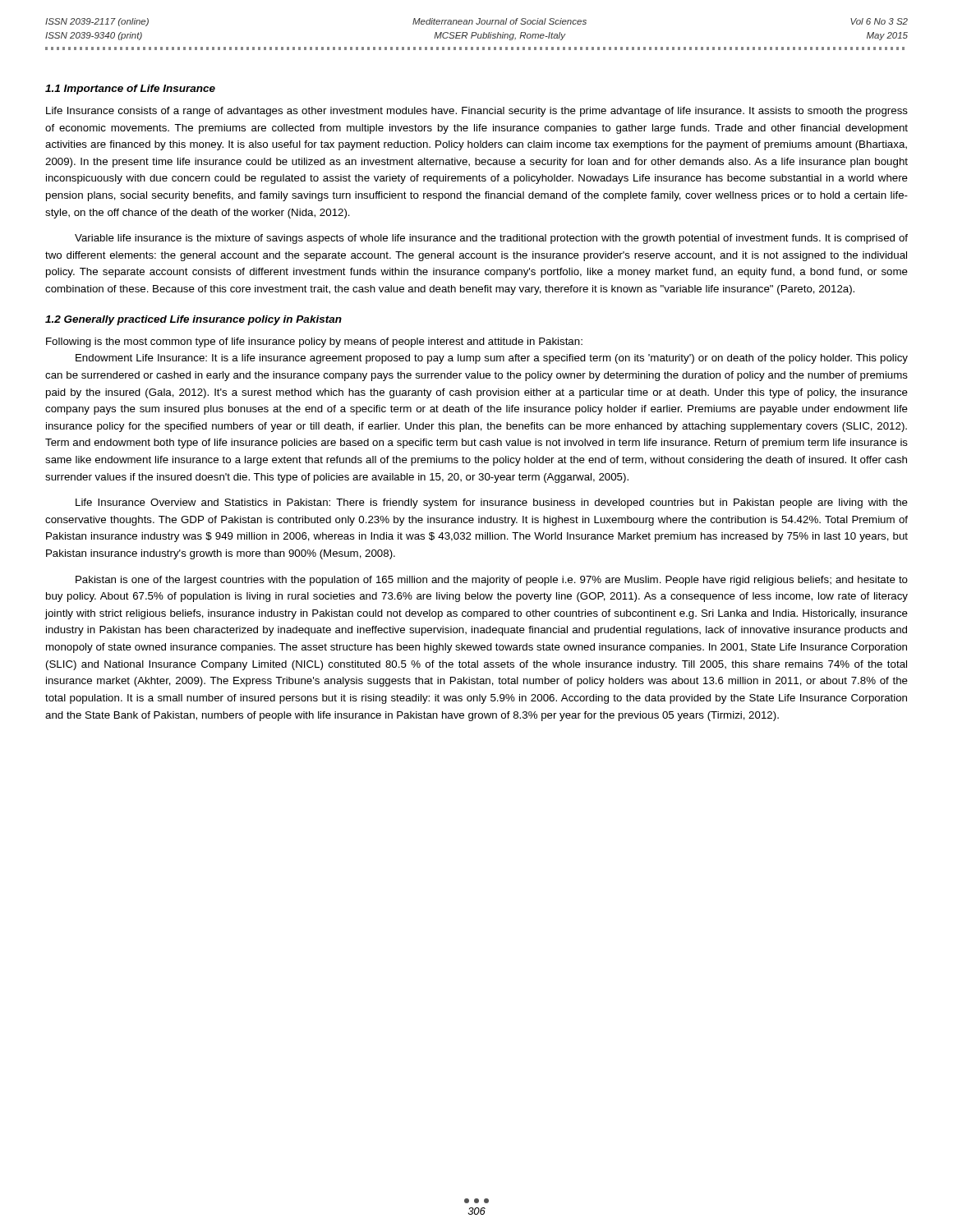
Task: Point to the block beginning "Variable life insurance is the mixture of"
Action: pos(476,264)
